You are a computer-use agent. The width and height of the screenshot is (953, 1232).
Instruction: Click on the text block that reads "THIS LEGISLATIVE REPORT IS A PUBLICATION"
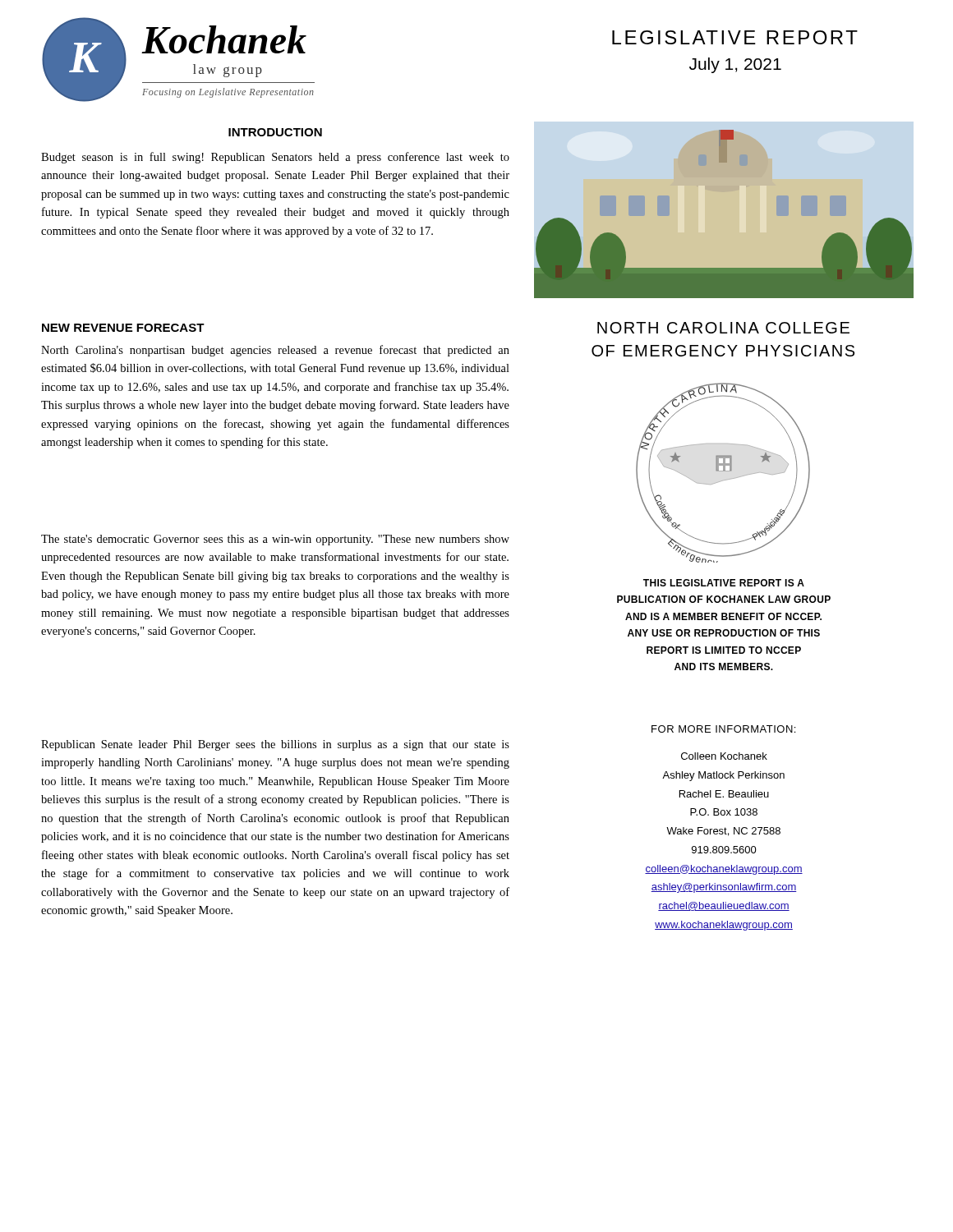[x=724, y=625]
